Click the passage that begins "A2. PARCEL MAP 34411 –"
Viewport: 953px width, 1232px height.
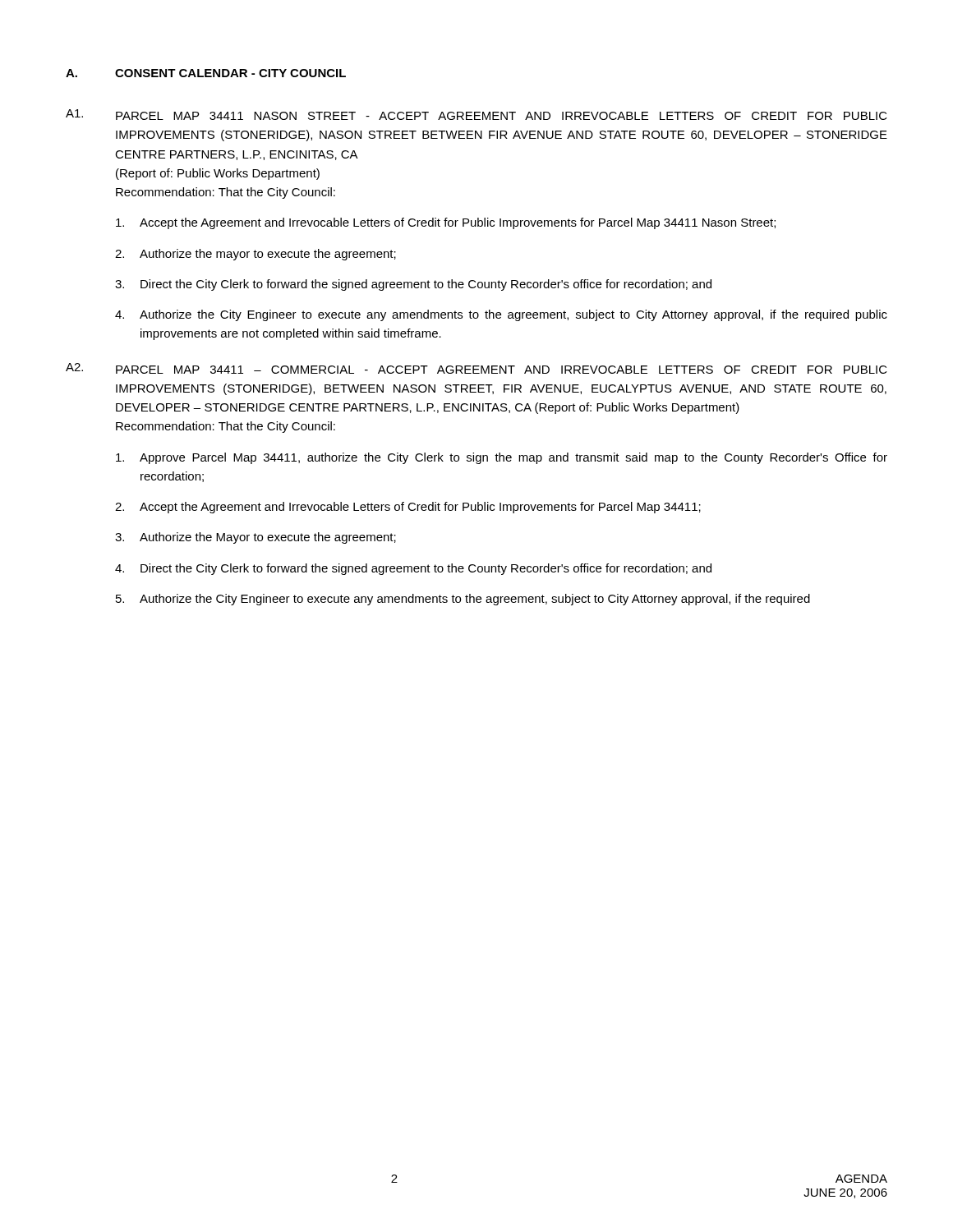point(476,368)
